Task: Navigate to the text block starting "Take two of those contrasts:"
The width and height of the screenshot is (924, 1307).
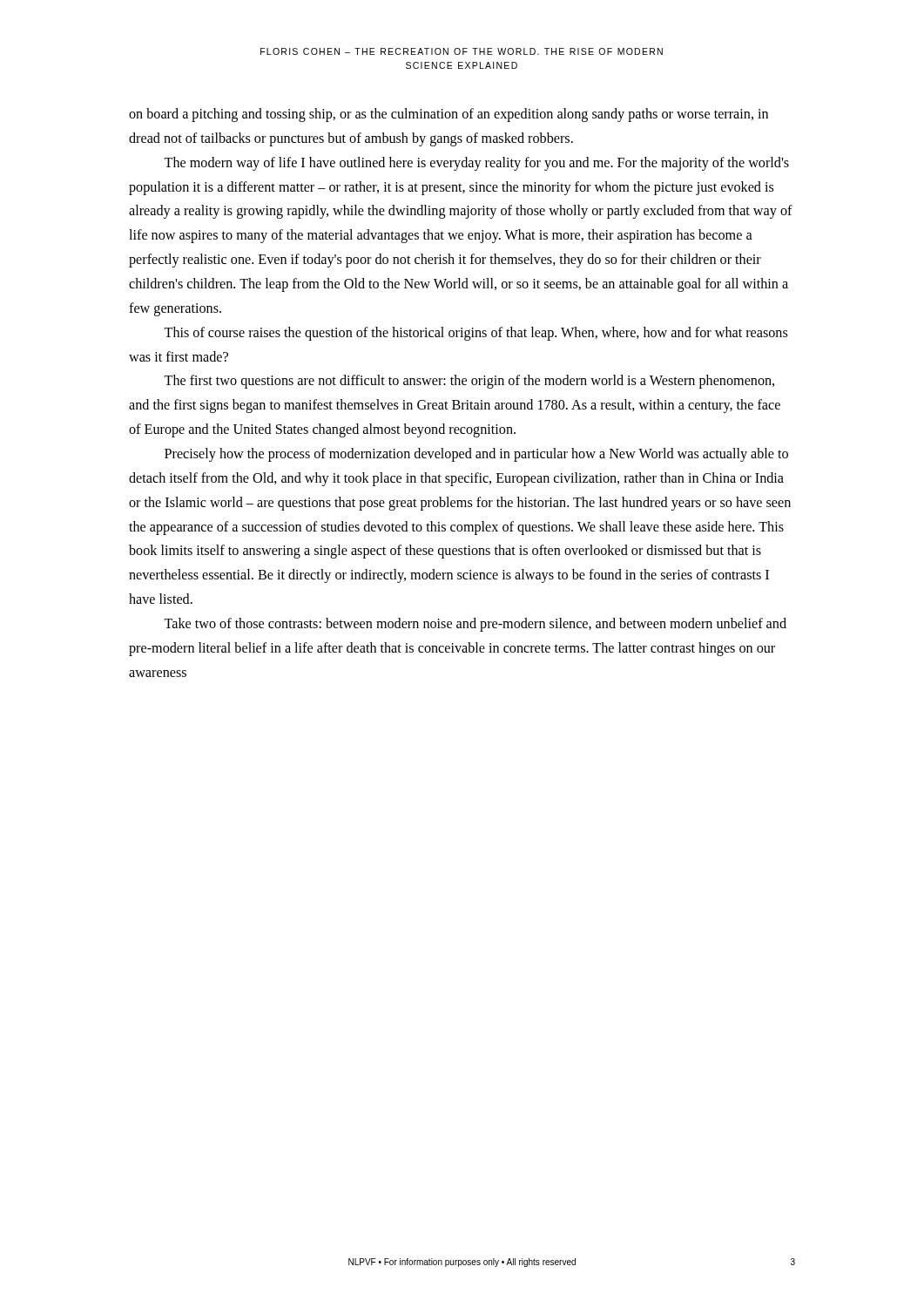Action: [x=462, y=649]
